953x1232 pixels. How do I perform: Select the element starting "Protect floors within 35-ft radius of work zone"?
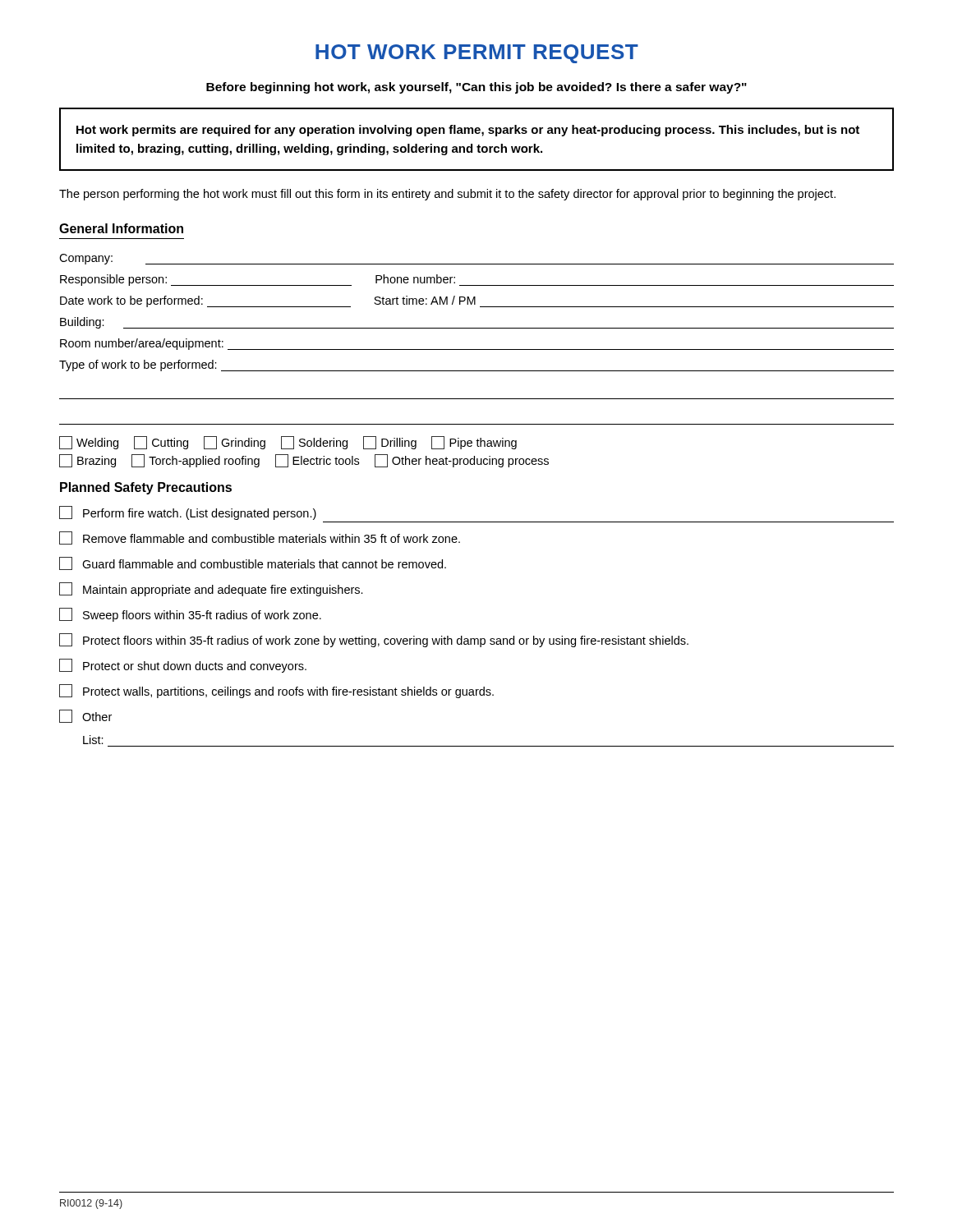(x=374, y=641)
